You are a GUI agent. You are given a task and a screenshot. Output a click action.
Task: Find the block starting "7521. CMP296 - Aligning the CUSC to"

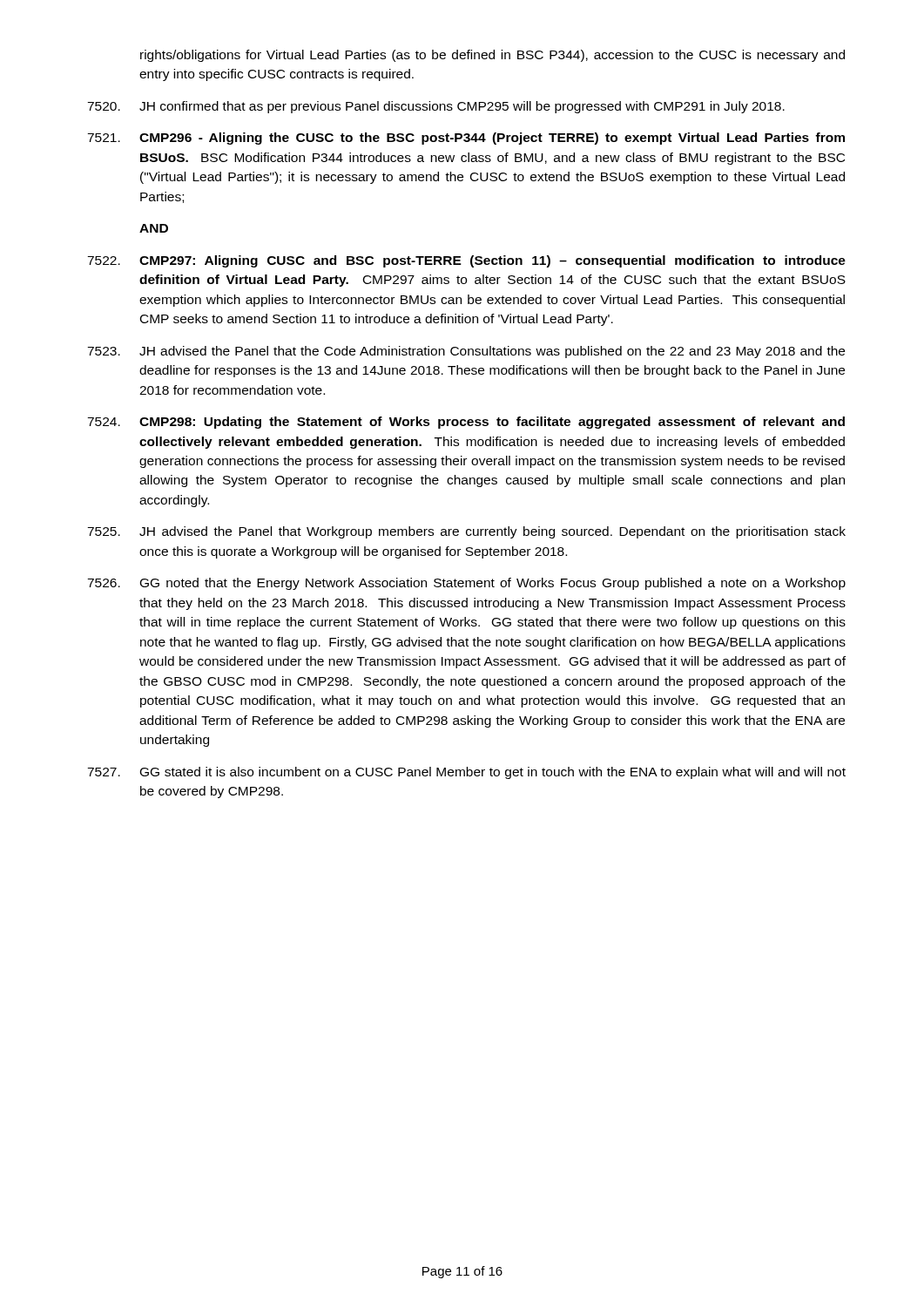click(466, 168)
